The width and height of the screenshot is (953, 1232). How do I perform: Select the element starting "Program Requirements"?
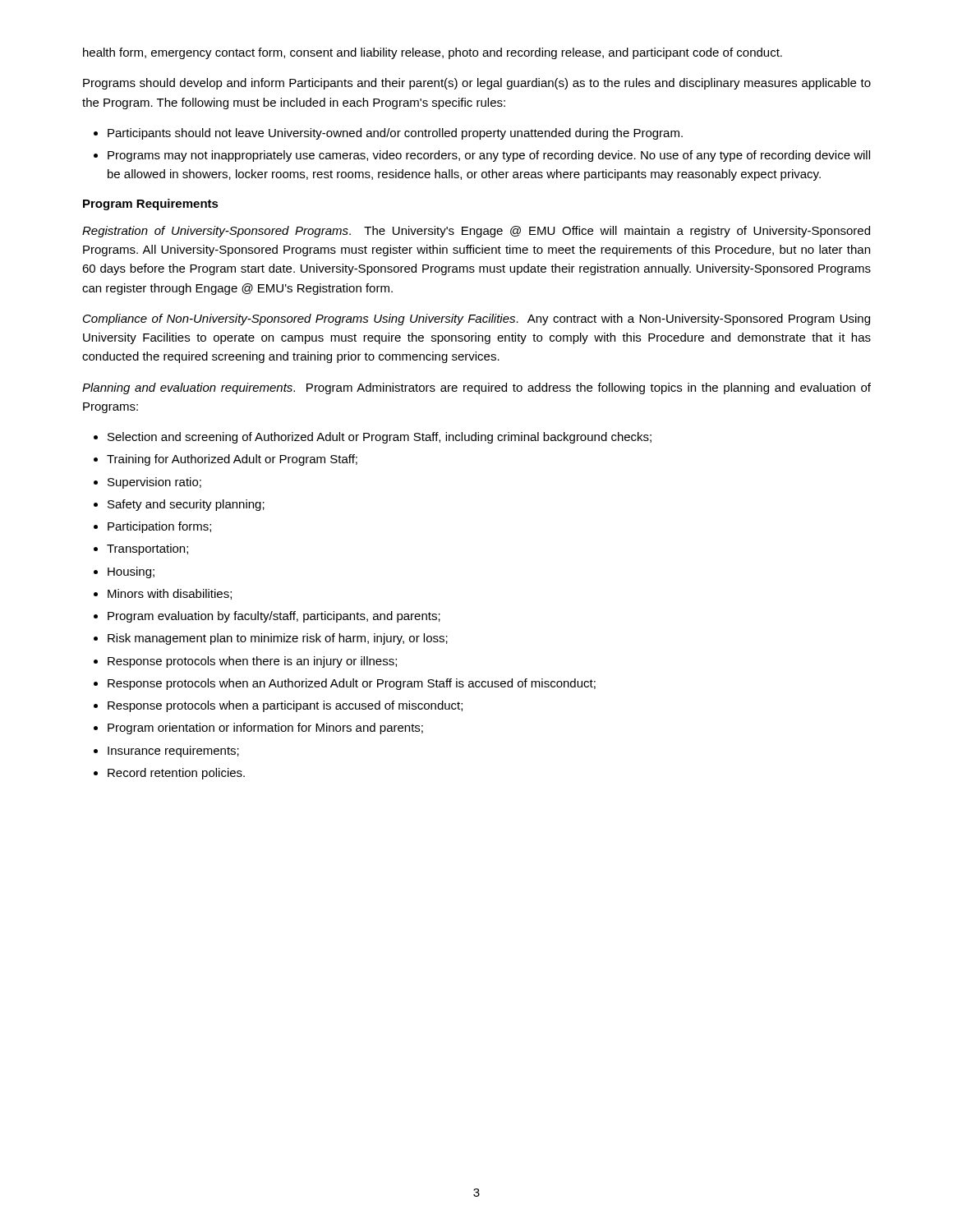click(150, 203)
